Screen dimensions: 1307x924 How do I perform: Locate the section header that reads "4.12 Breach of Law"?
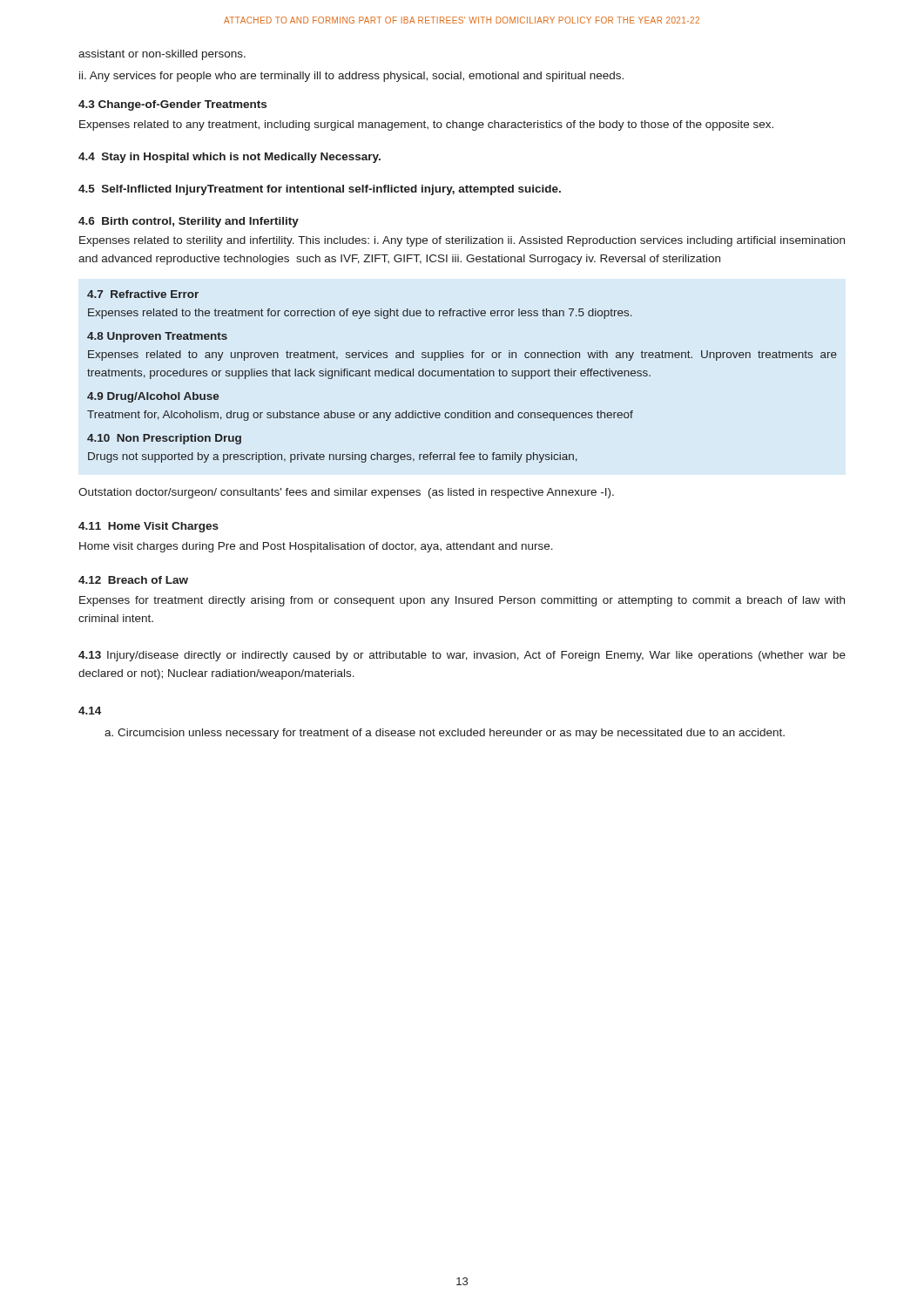point(133,580)
